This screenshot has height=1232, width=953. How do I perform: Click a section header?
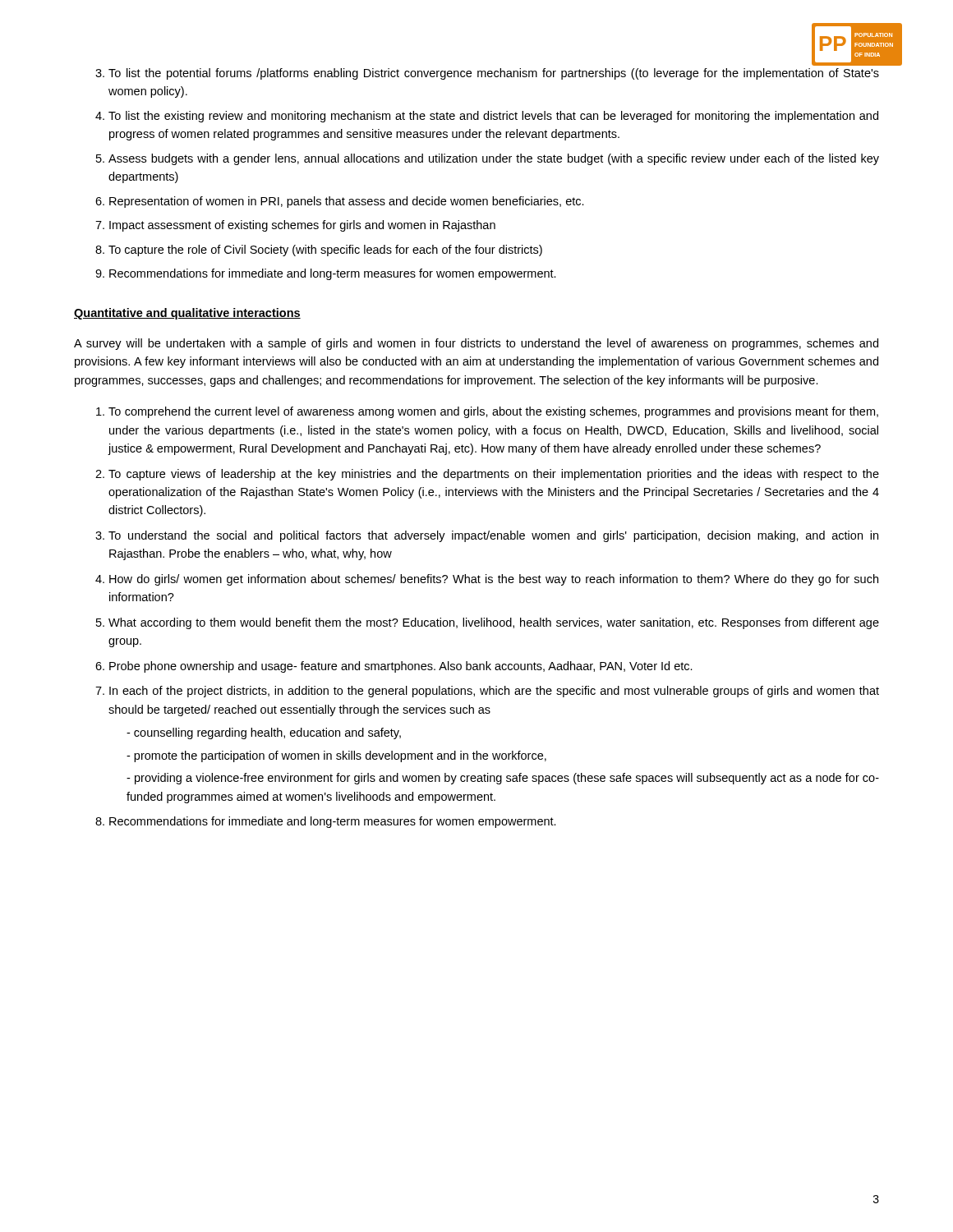(x=187, y=313)
